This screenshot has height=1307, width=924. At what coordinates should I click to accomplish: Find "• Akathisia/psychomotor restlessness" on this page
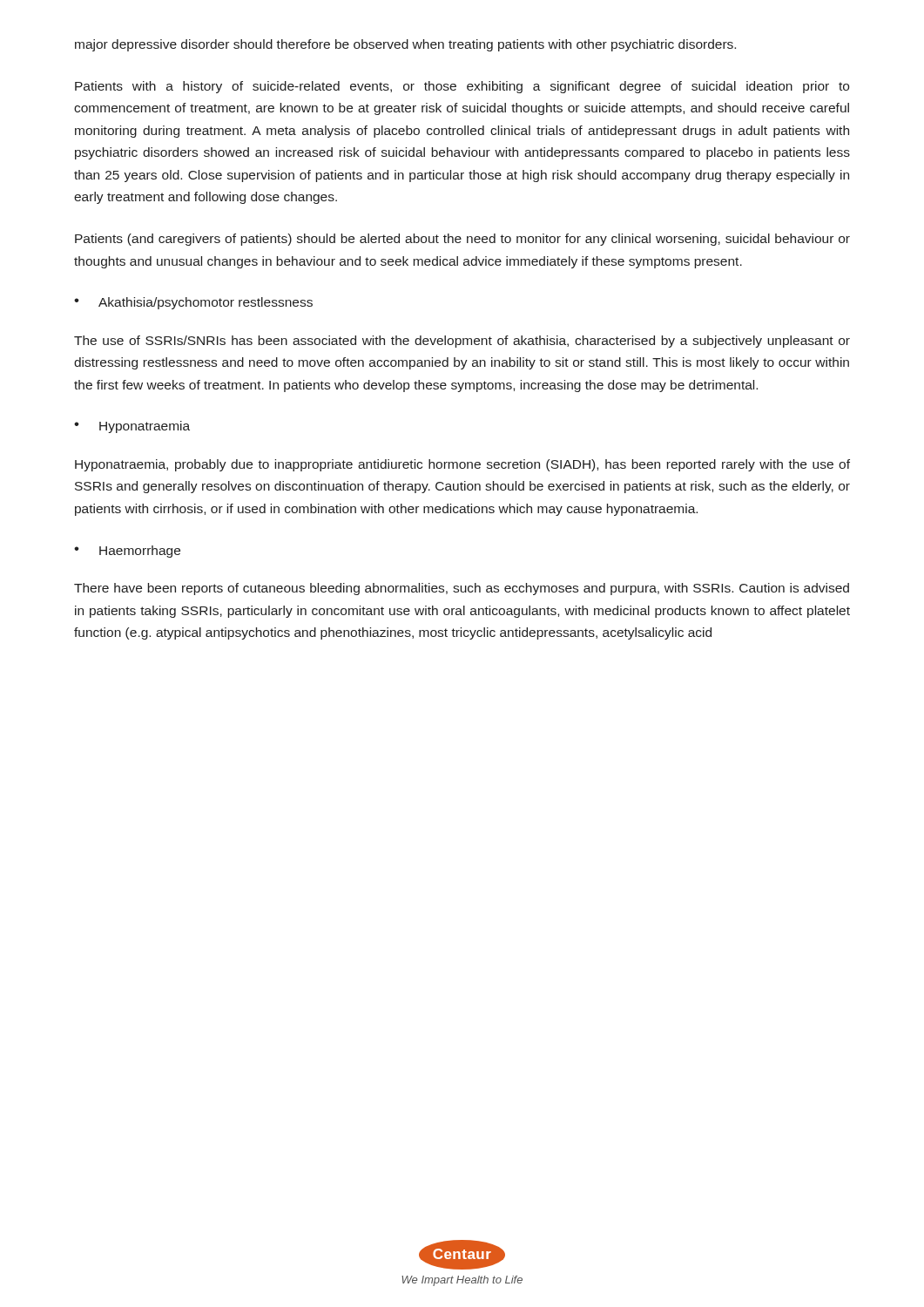[193, 302]
